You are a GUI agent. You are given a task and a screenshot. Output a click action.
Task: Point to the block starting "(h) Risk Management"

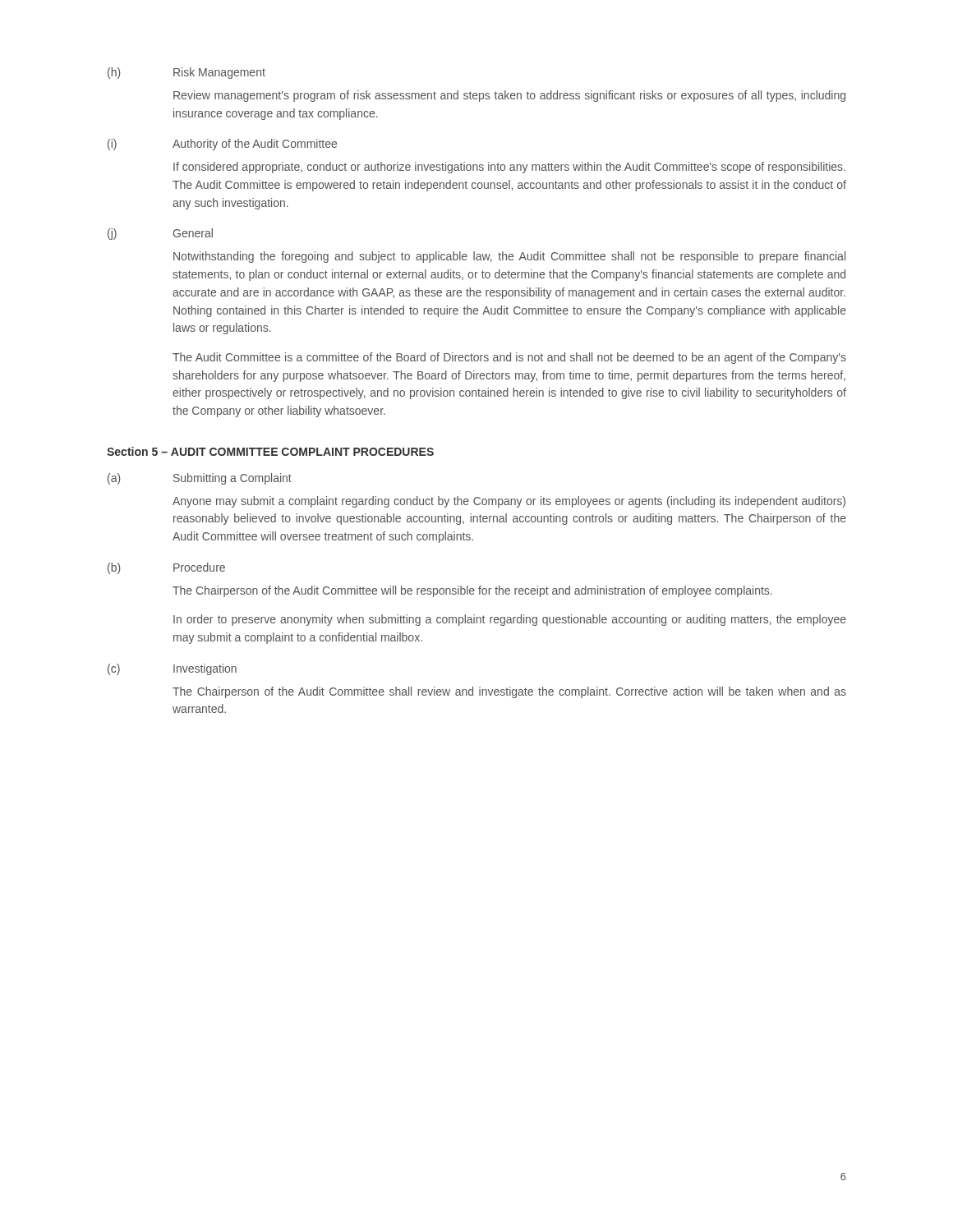click(186, 72)
